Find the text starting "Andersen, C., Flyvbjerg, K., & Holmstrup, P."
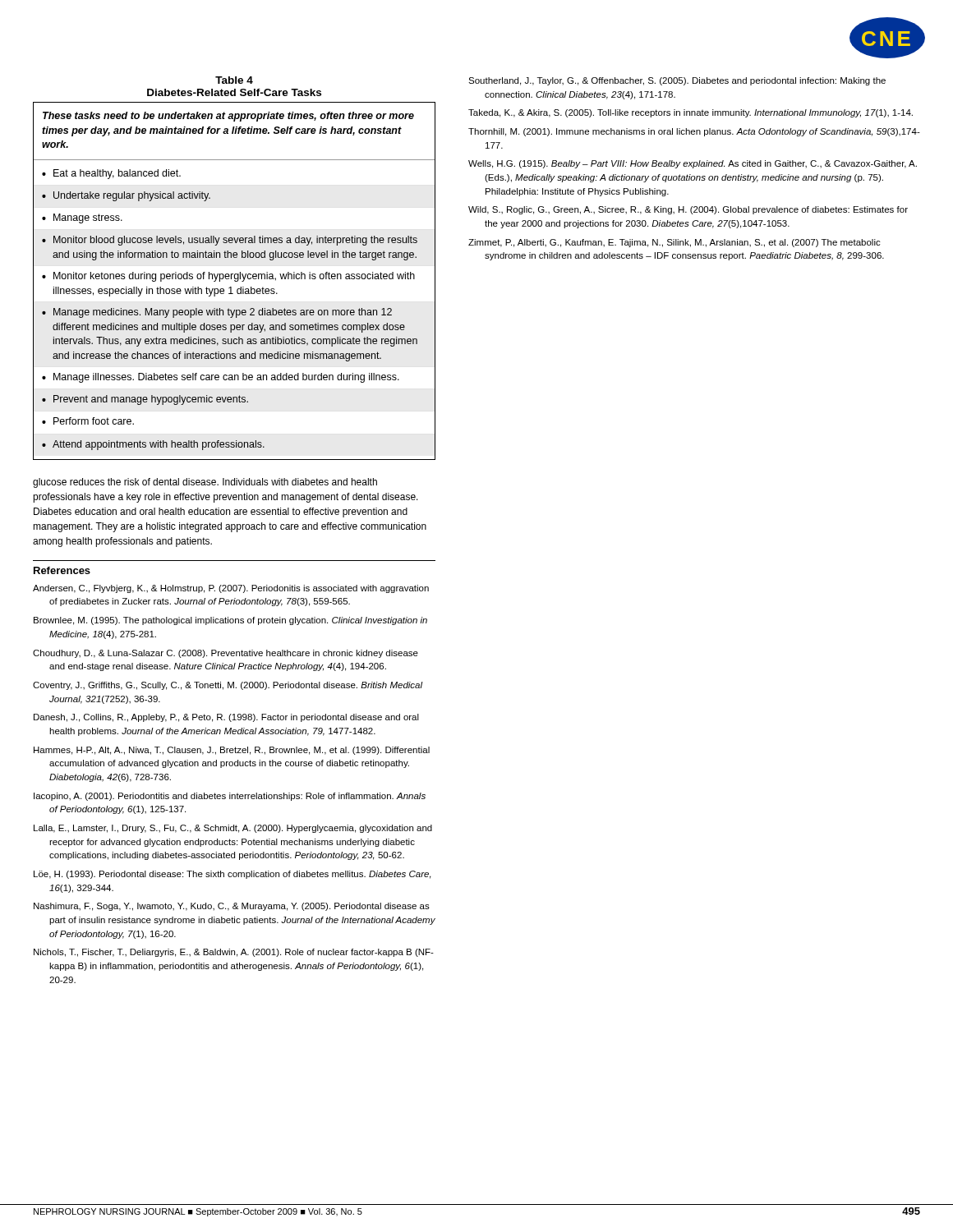Image resolution: width=953 pixels, height=1232 pixels. point(231,595)
